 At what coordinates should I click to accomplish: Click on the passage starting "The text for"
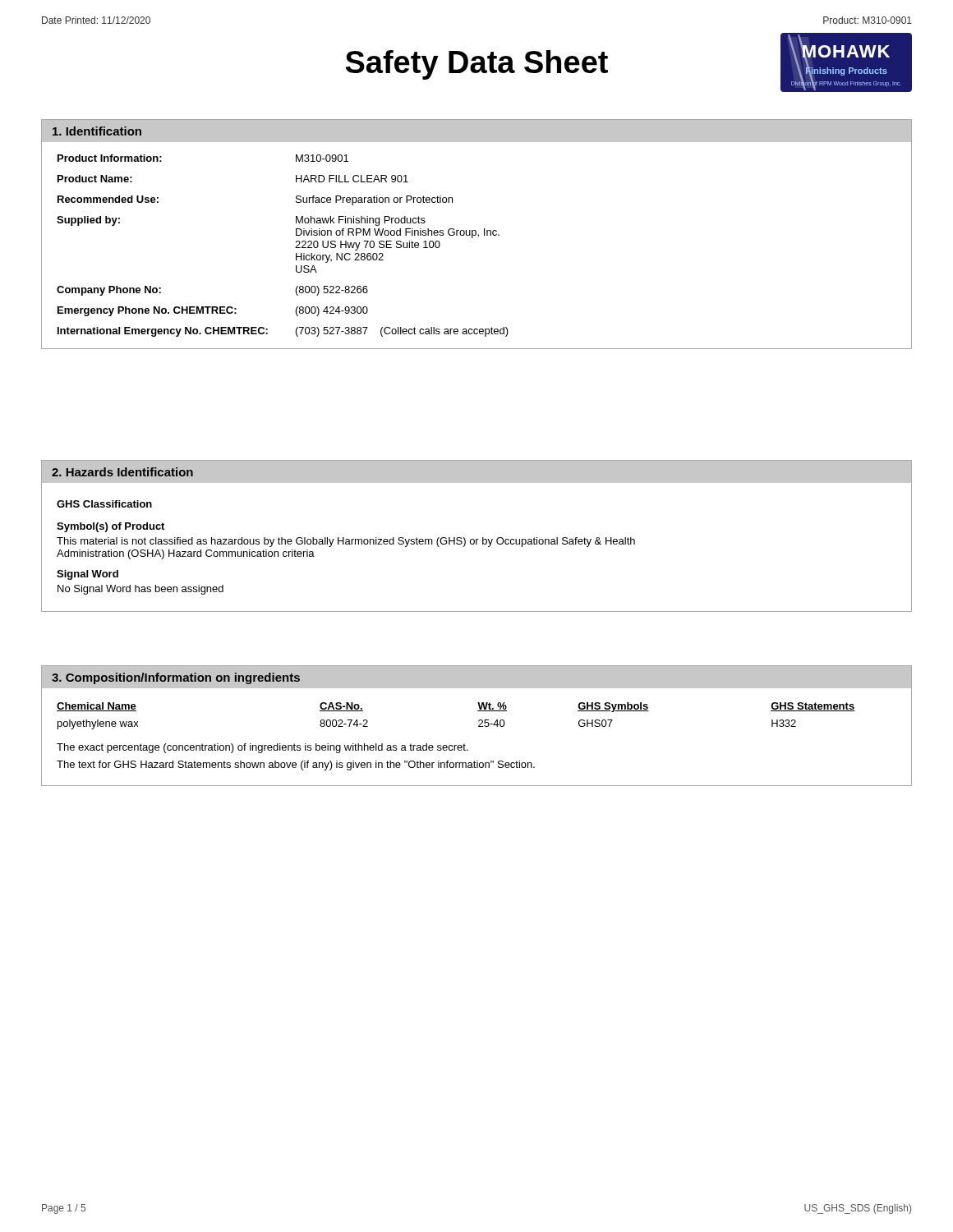tap(296, 764)
